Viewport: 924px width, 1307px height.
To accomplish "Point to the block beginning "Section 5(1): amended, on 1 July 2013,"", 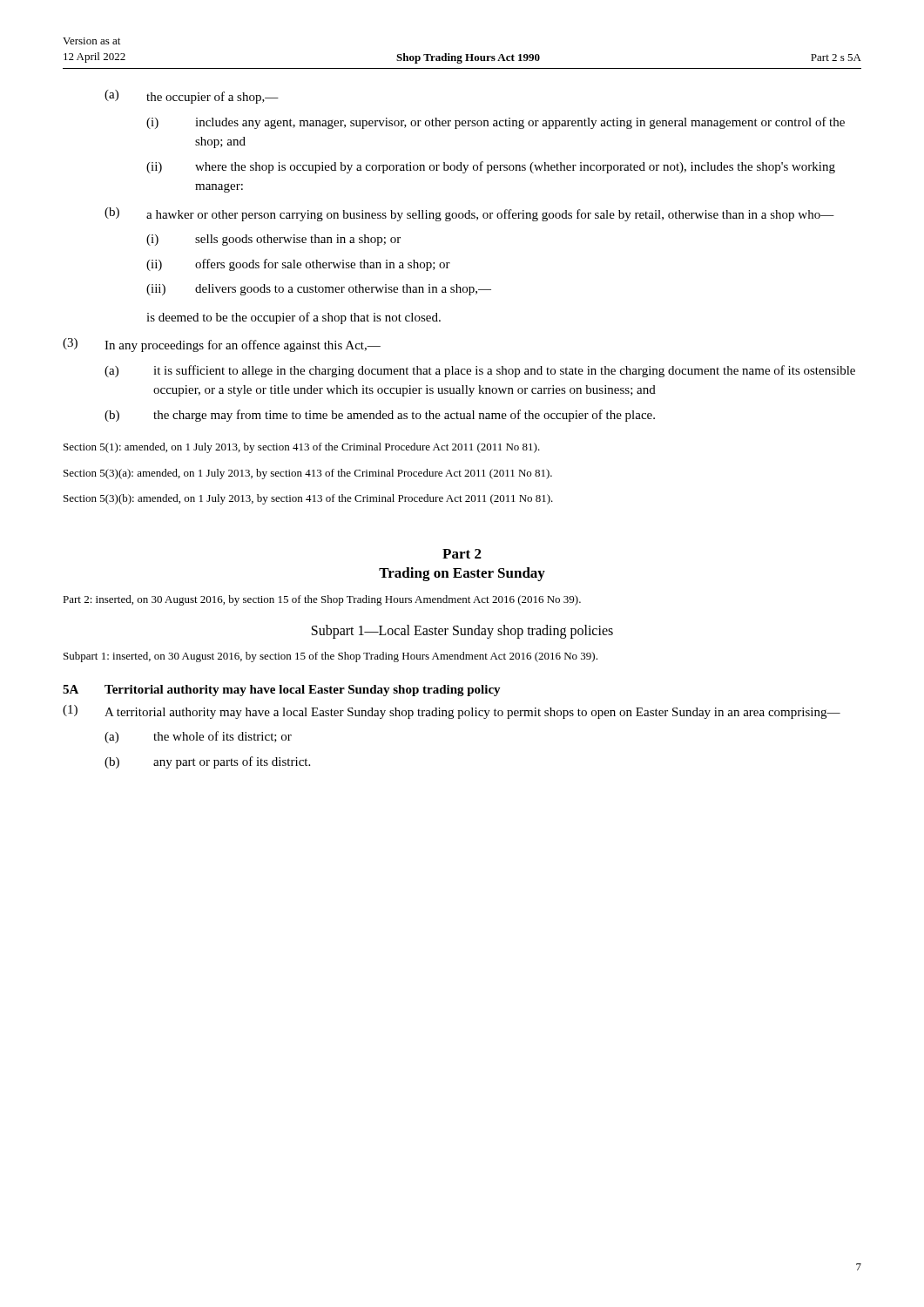I will (x=301, y=447).
